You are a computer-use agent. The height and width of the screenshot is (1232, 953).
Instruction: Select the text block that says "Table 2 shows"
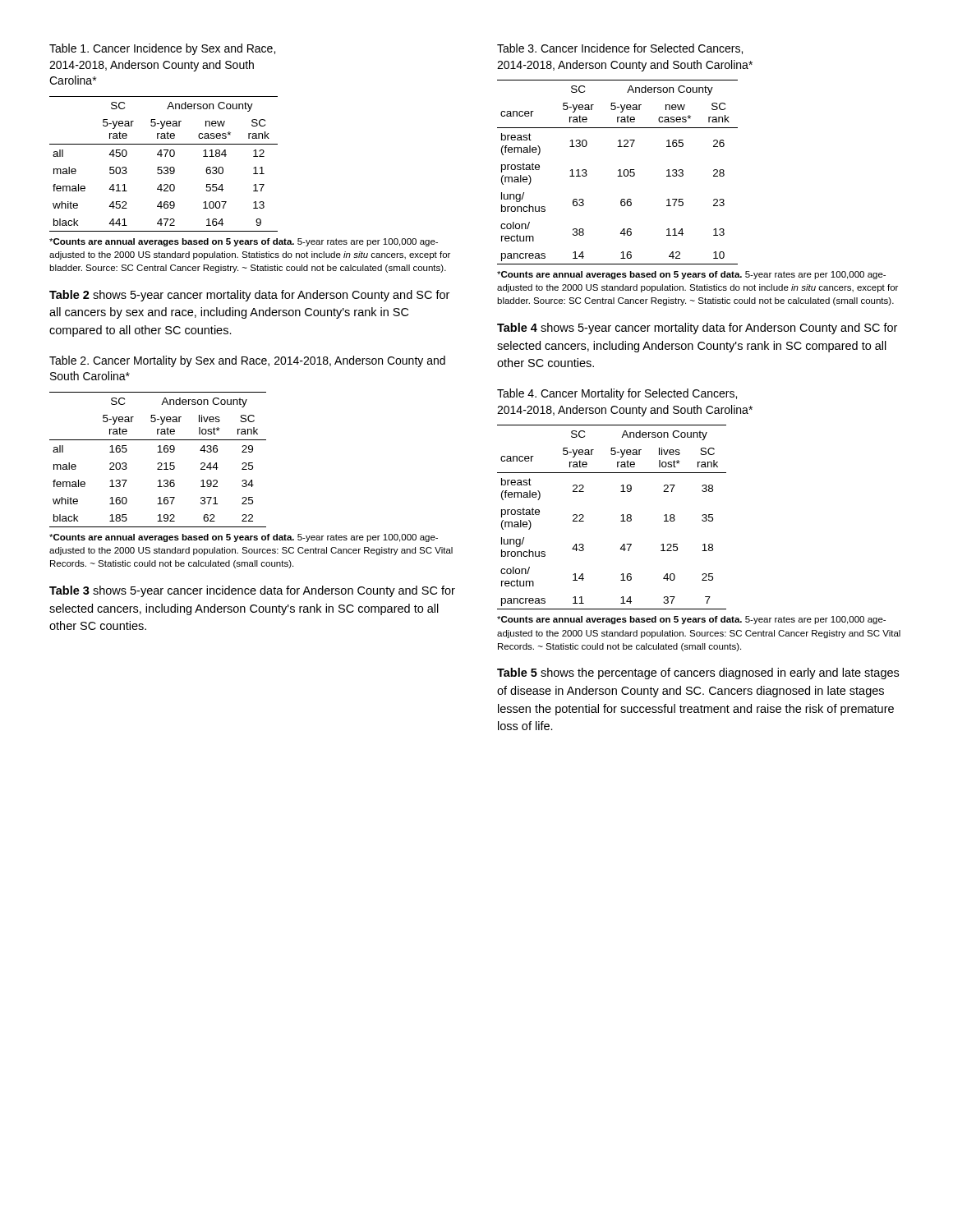(253, 313)
